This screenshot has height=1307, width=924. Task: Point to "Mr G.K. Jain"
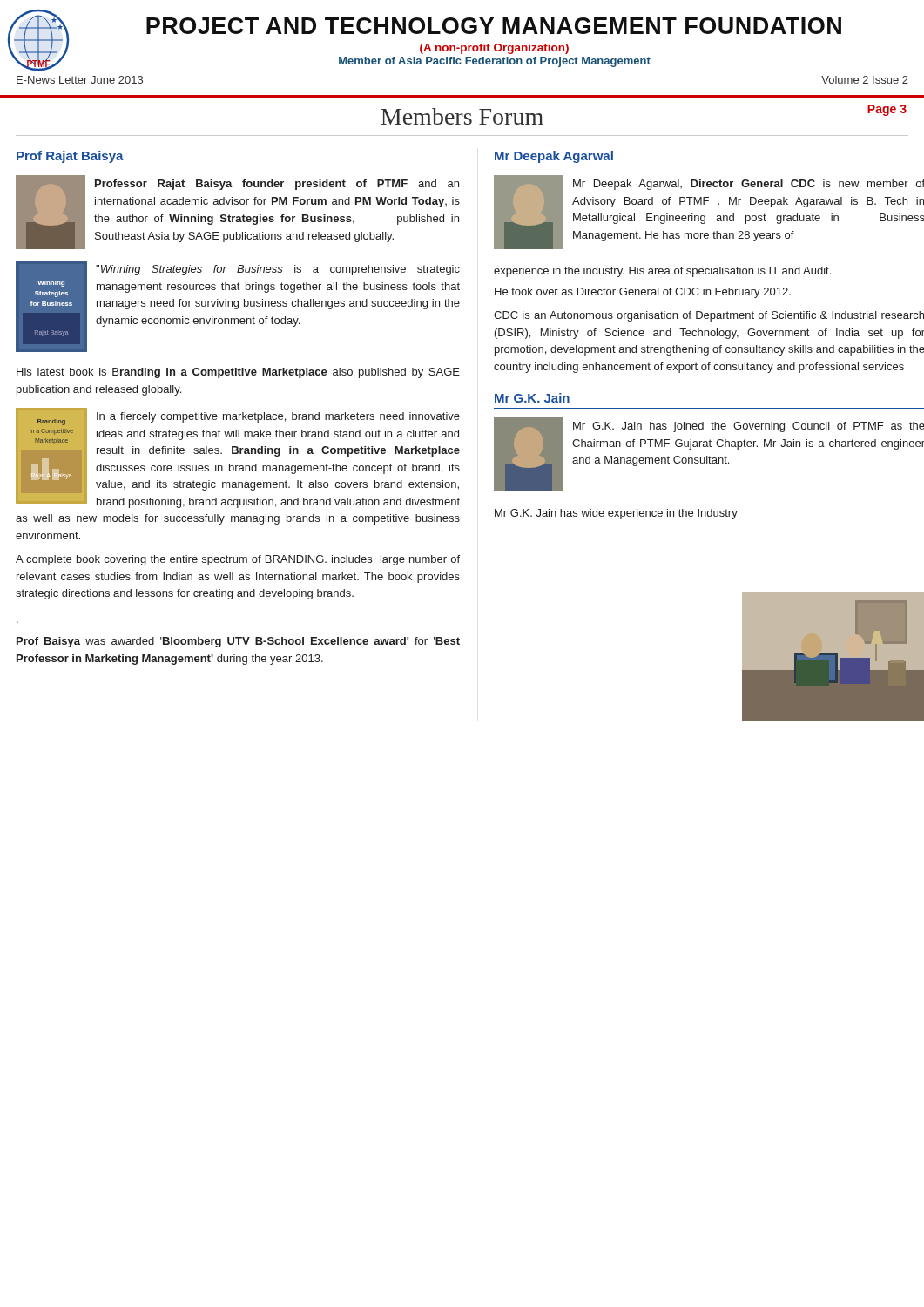click(x=532, y=398)
